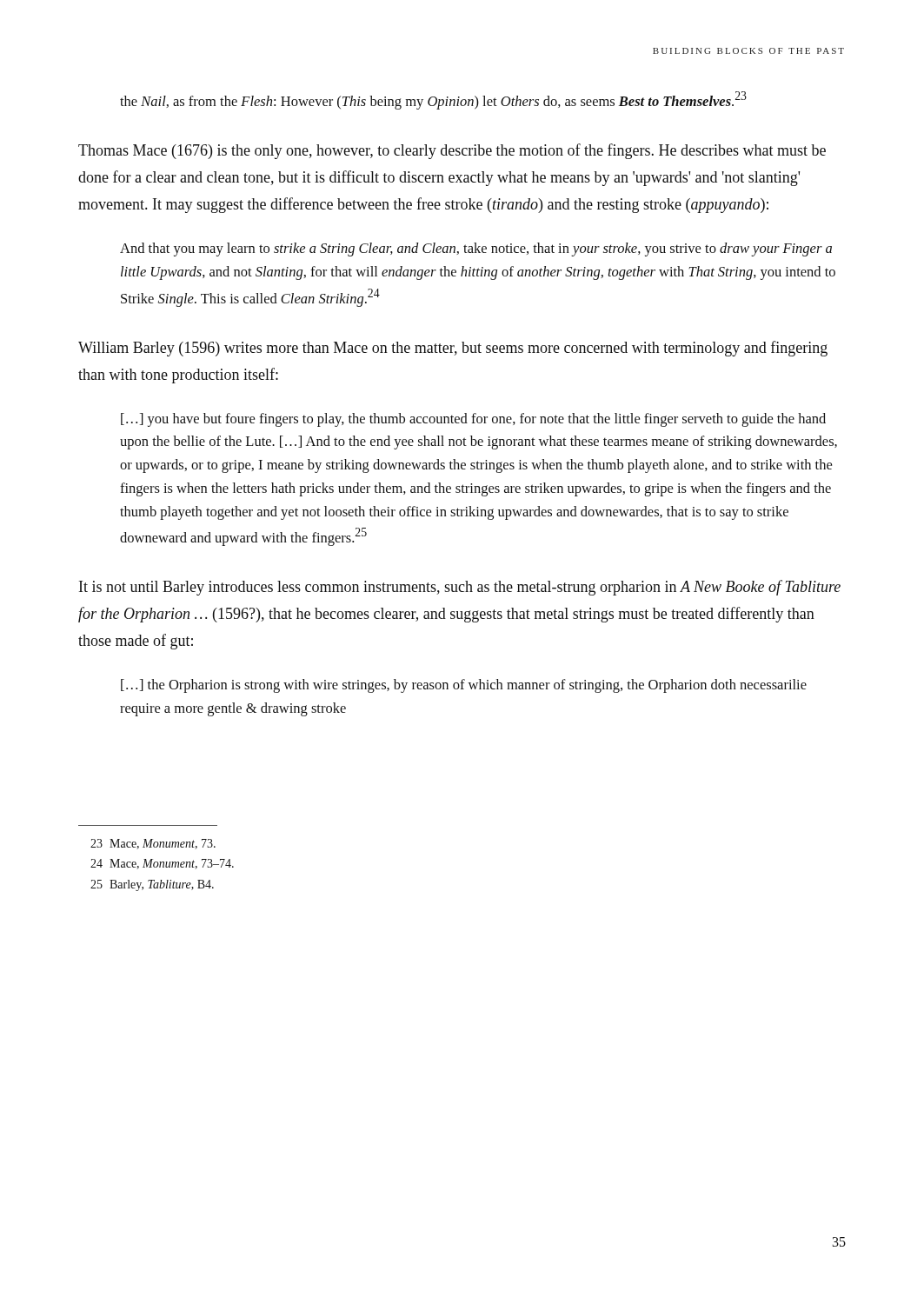Click on the element starting "[…] the Orpharion is strong with wire stringes,"
The height and width of the screenshot is (1304, 924).
coord(463,697)
